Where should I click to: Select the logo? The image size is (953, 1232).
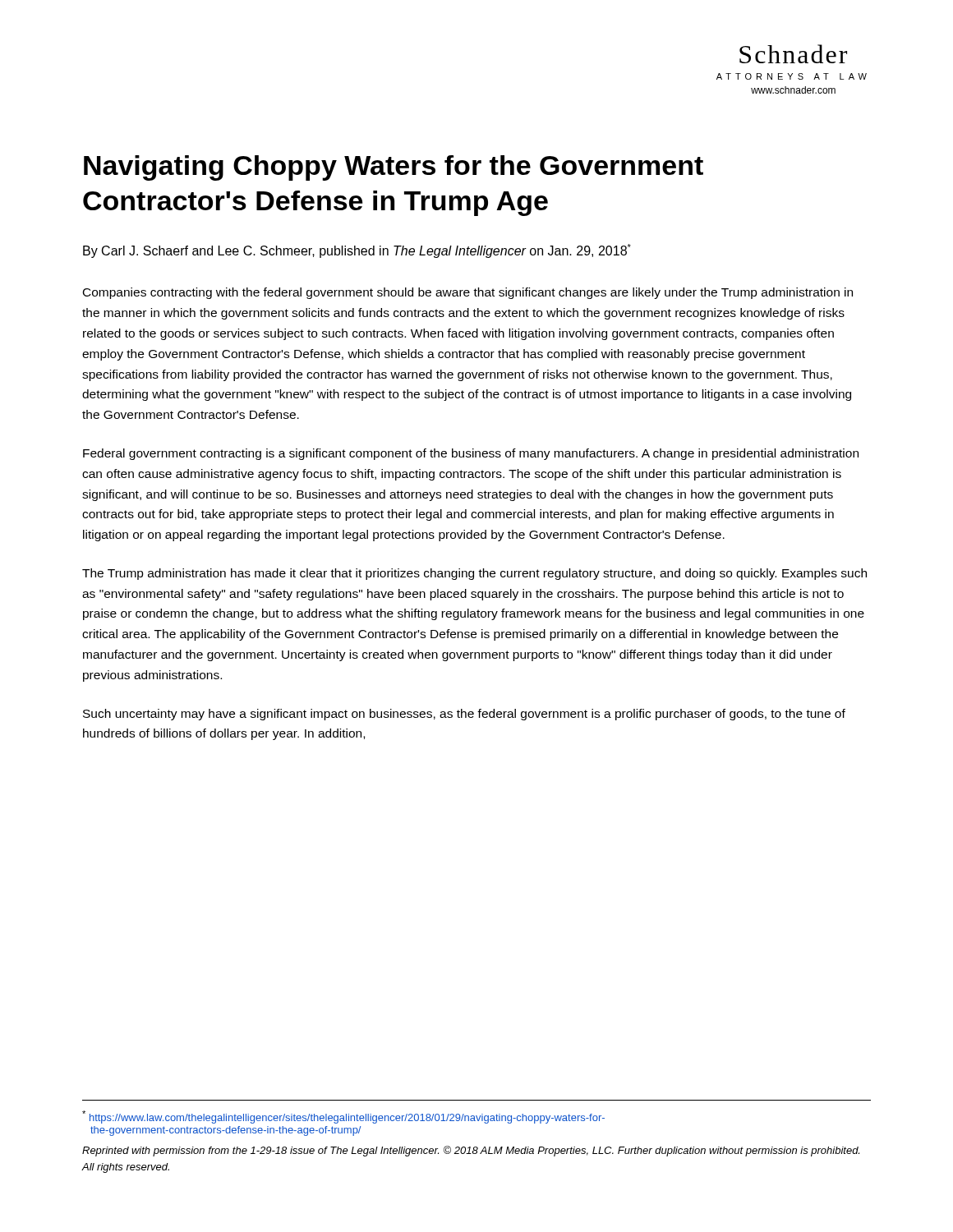pyautogui.click(x=794, y=68)
